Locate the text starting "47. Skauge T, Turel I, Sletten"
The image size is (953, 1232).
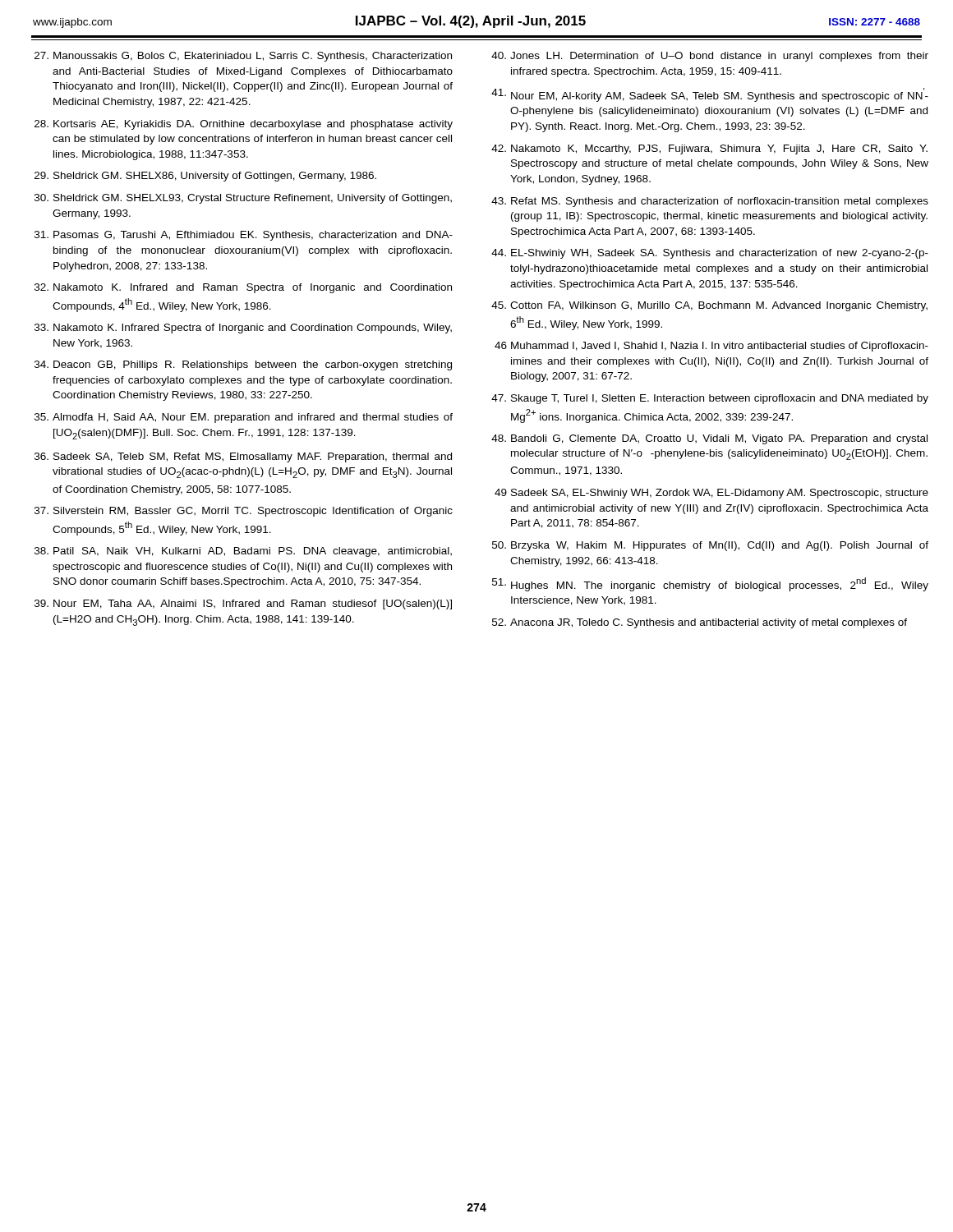tap(705, 408)
